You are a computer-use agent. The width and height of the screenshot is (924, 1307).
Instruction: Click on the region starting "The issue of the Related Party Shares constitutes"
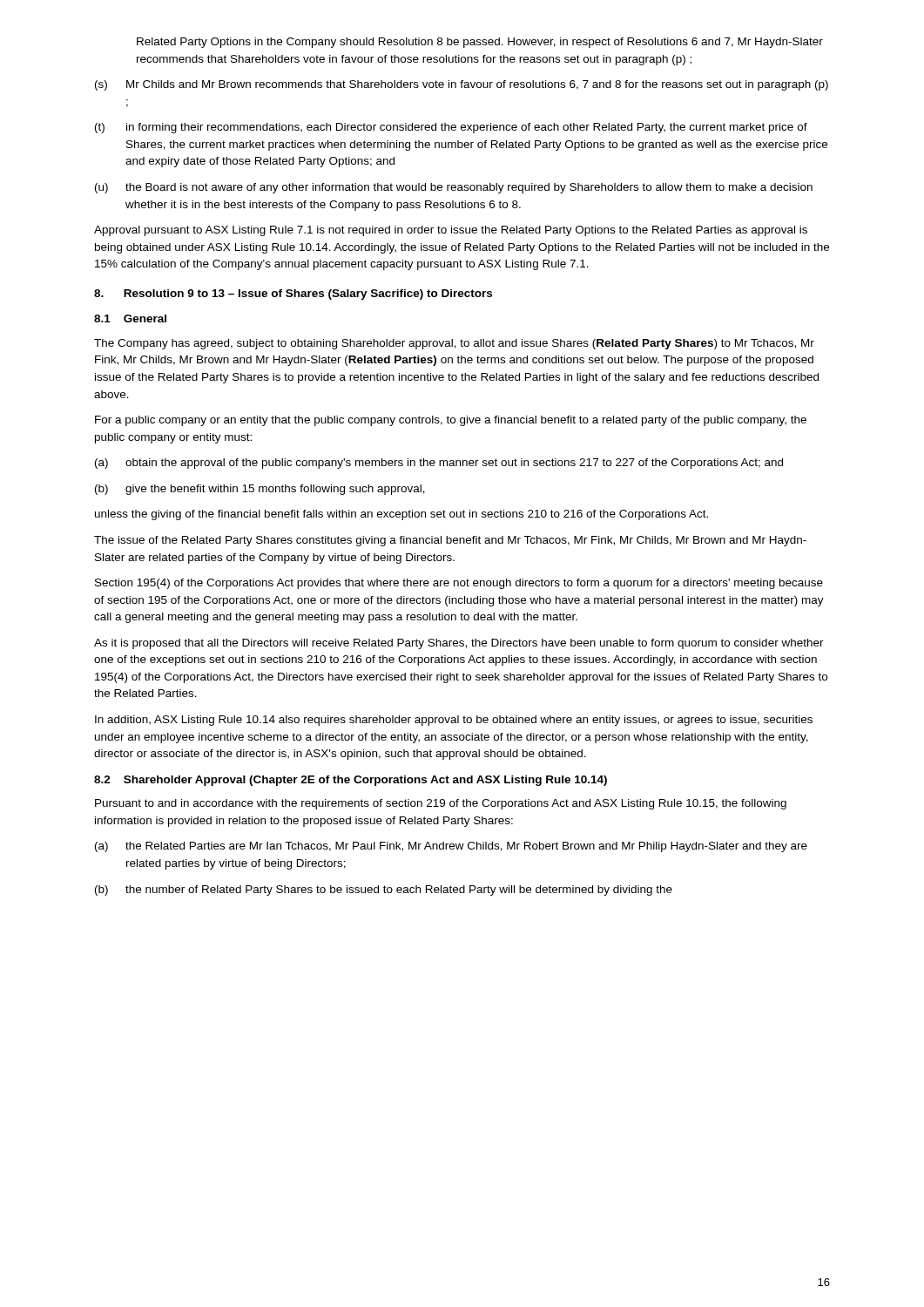(462, 548)
